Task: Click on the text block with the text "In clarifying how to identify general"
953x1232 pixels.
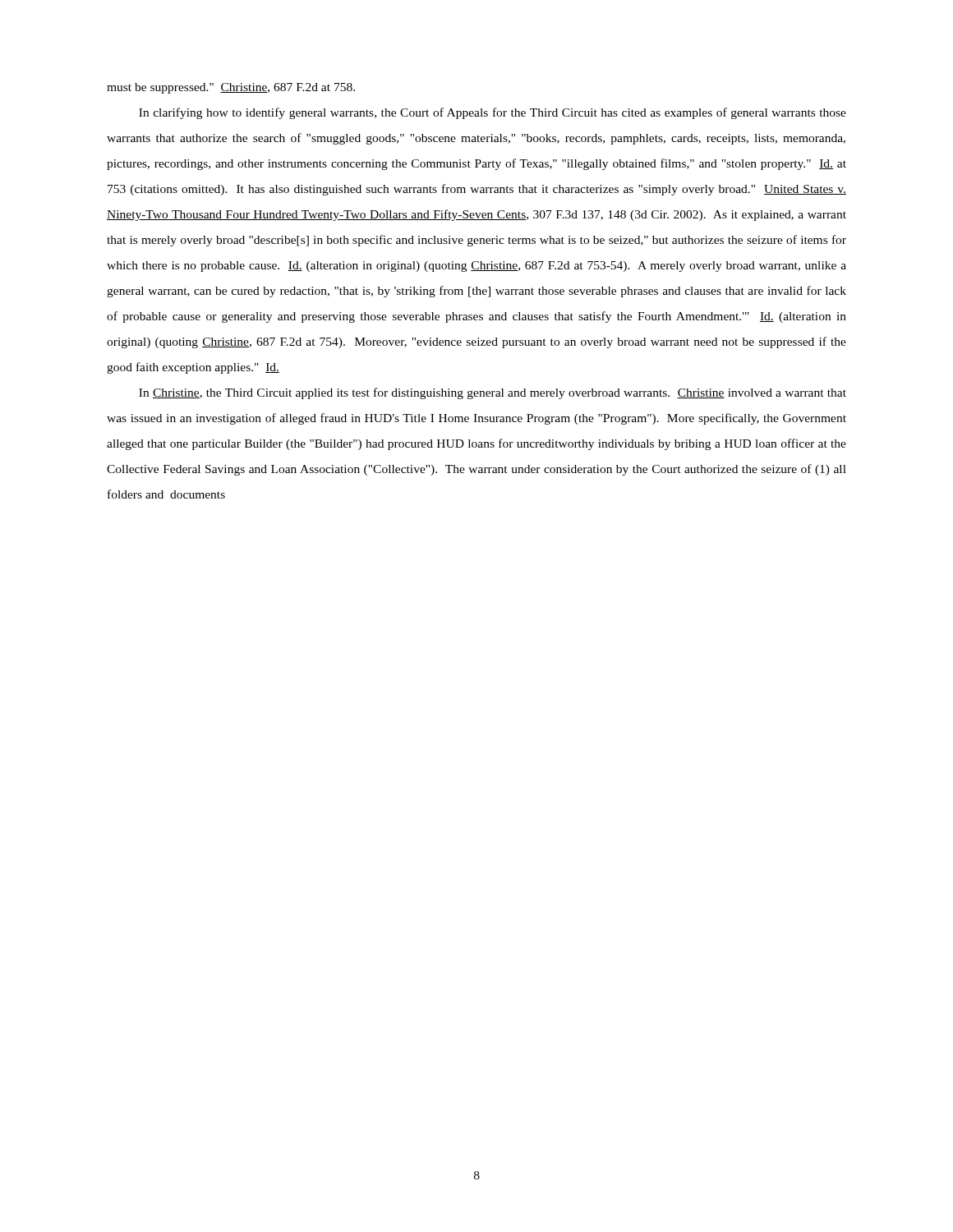Action: tap(476, 239)
